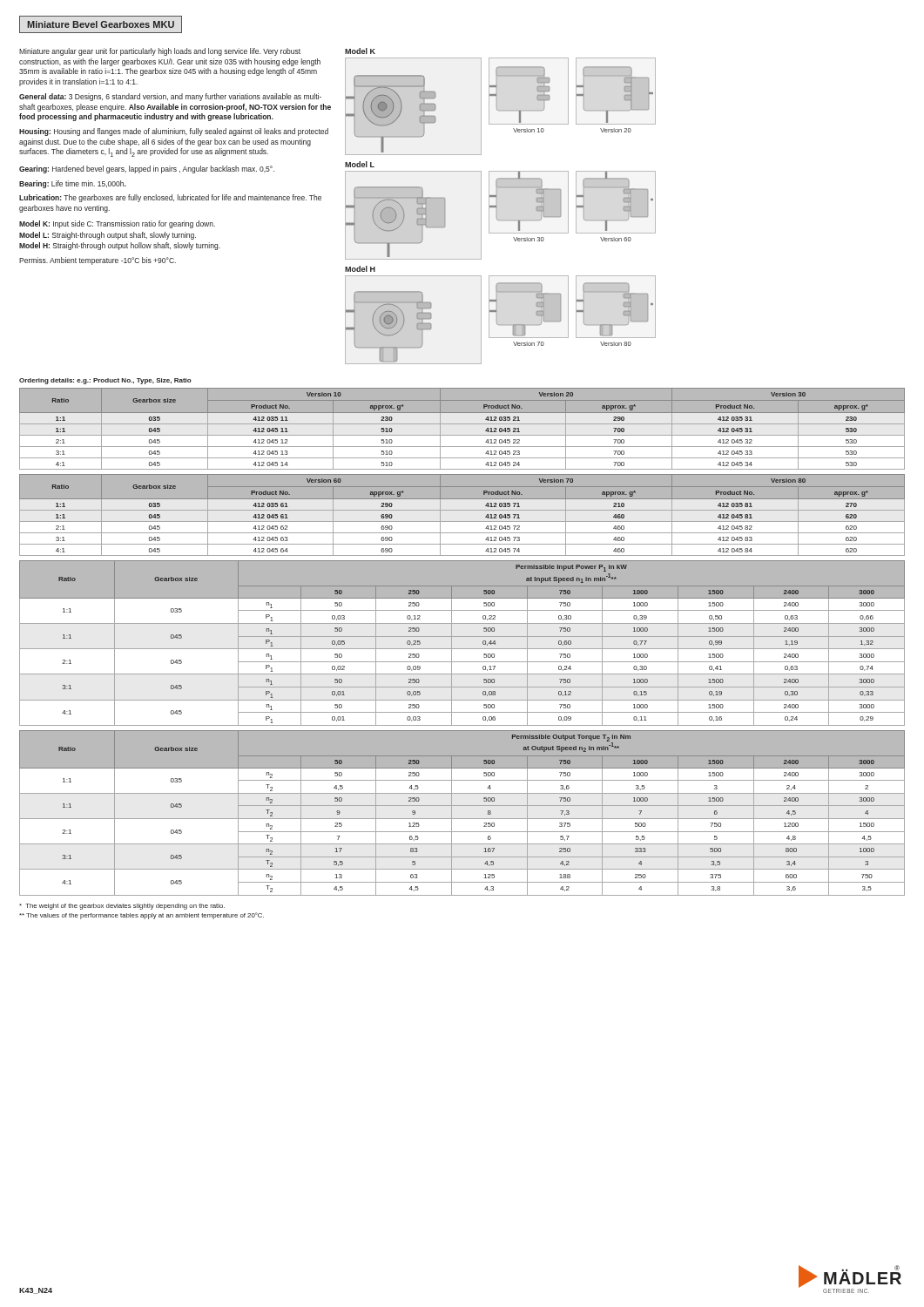Screen dimensions: 1307x924
Task: Navigate to the element starting "Lubrication: The gearboxes are fully enclosed, lubricated for"
Action: [x=170, y=203]
